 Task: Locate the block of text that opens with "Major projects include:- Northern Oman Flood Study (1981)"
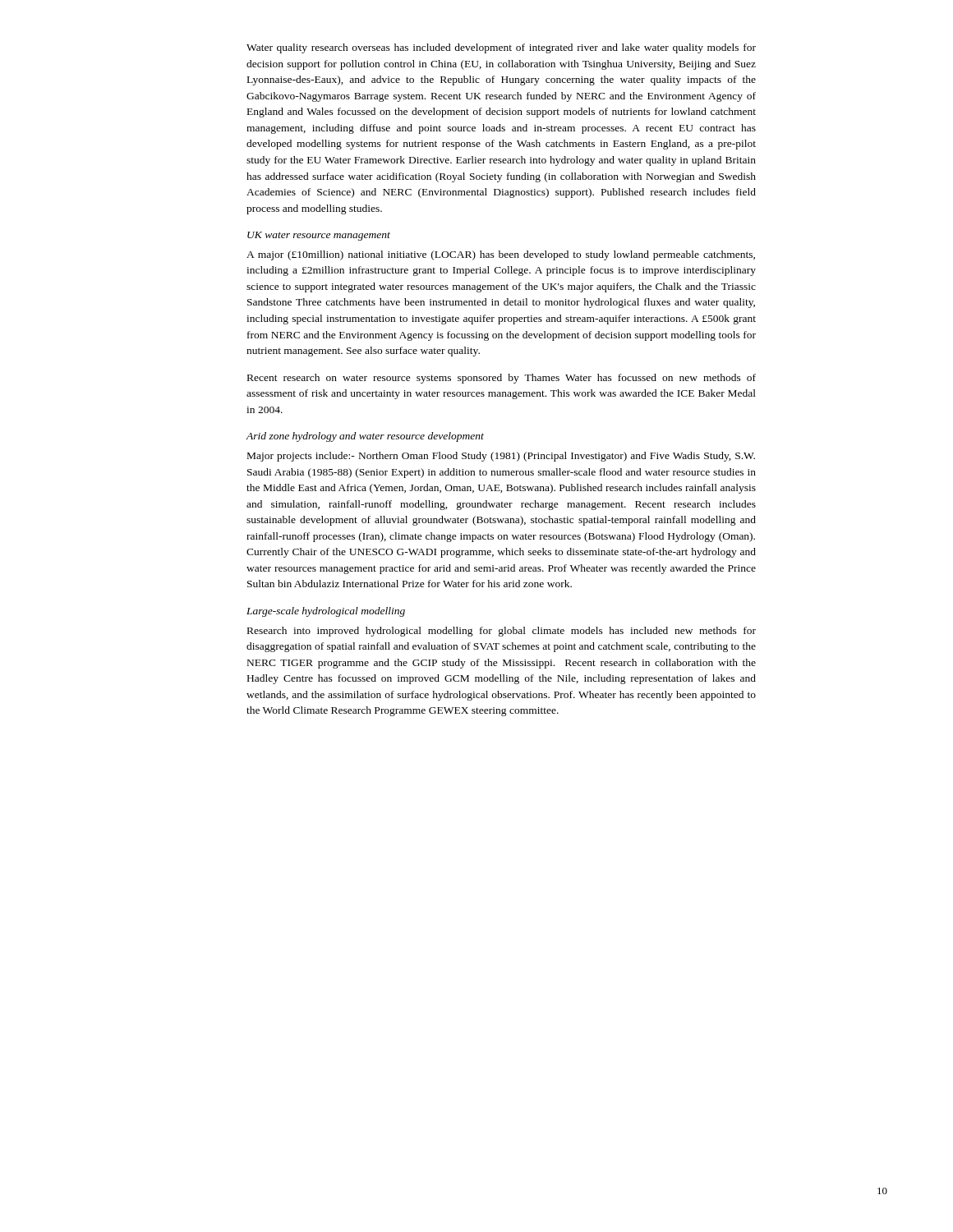click(501, 520)
